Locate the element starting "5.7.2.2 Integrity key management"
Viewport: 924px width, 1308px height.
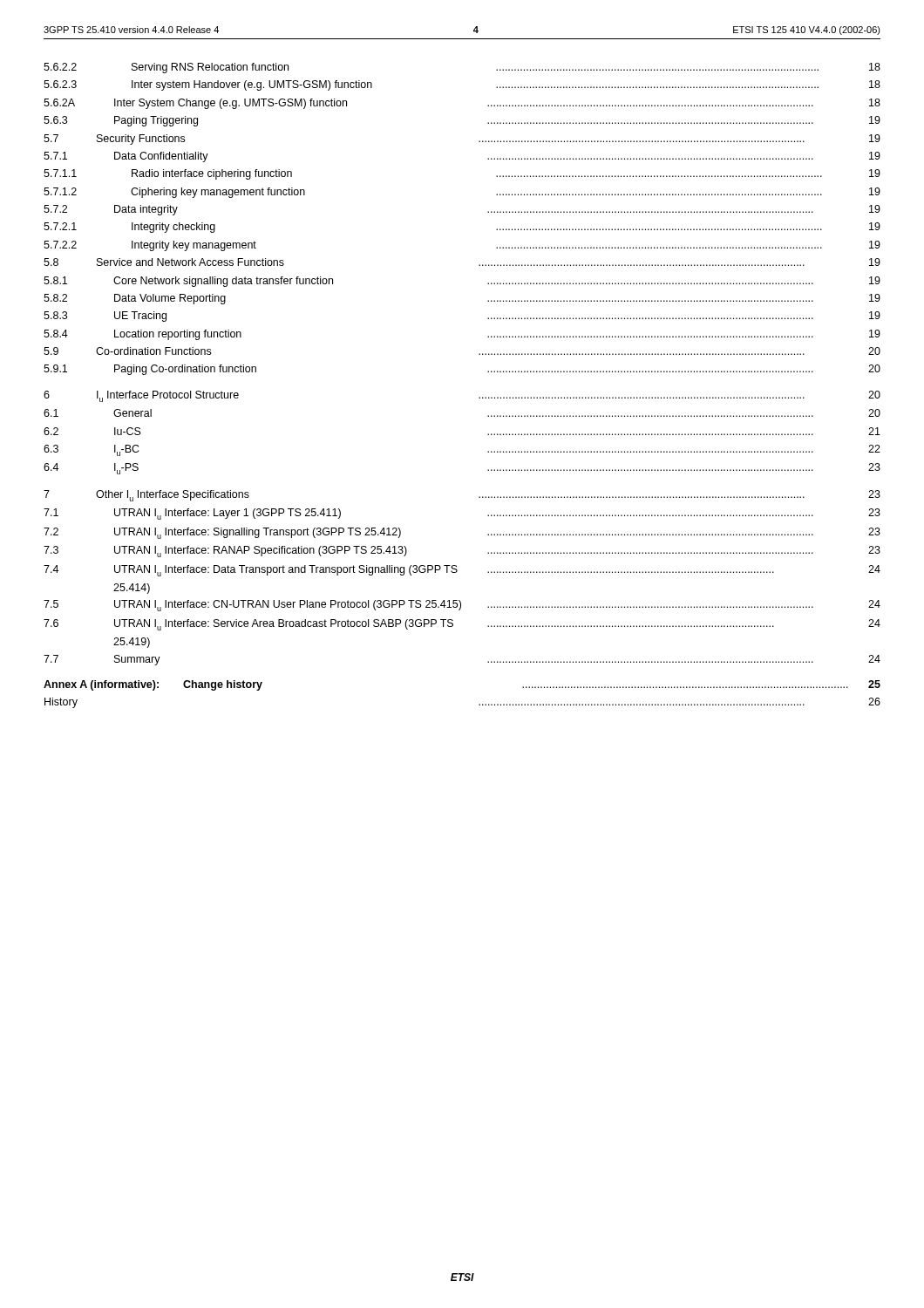click(x=55, y=245)
